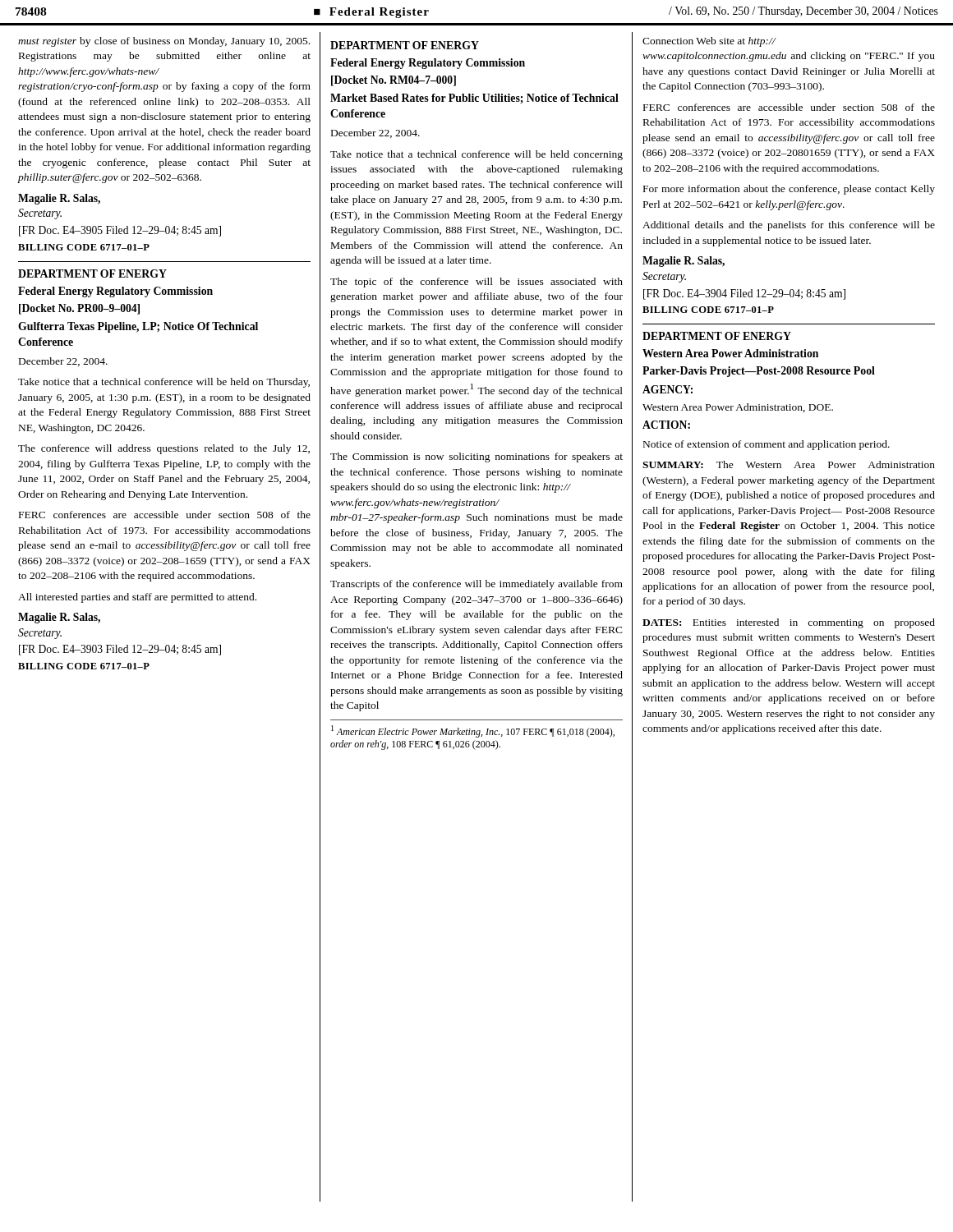Select the text starting "SUMMARY: The Western Area Power"
The width and height of the screenshot is (953, 1232).
coord(789,533)
